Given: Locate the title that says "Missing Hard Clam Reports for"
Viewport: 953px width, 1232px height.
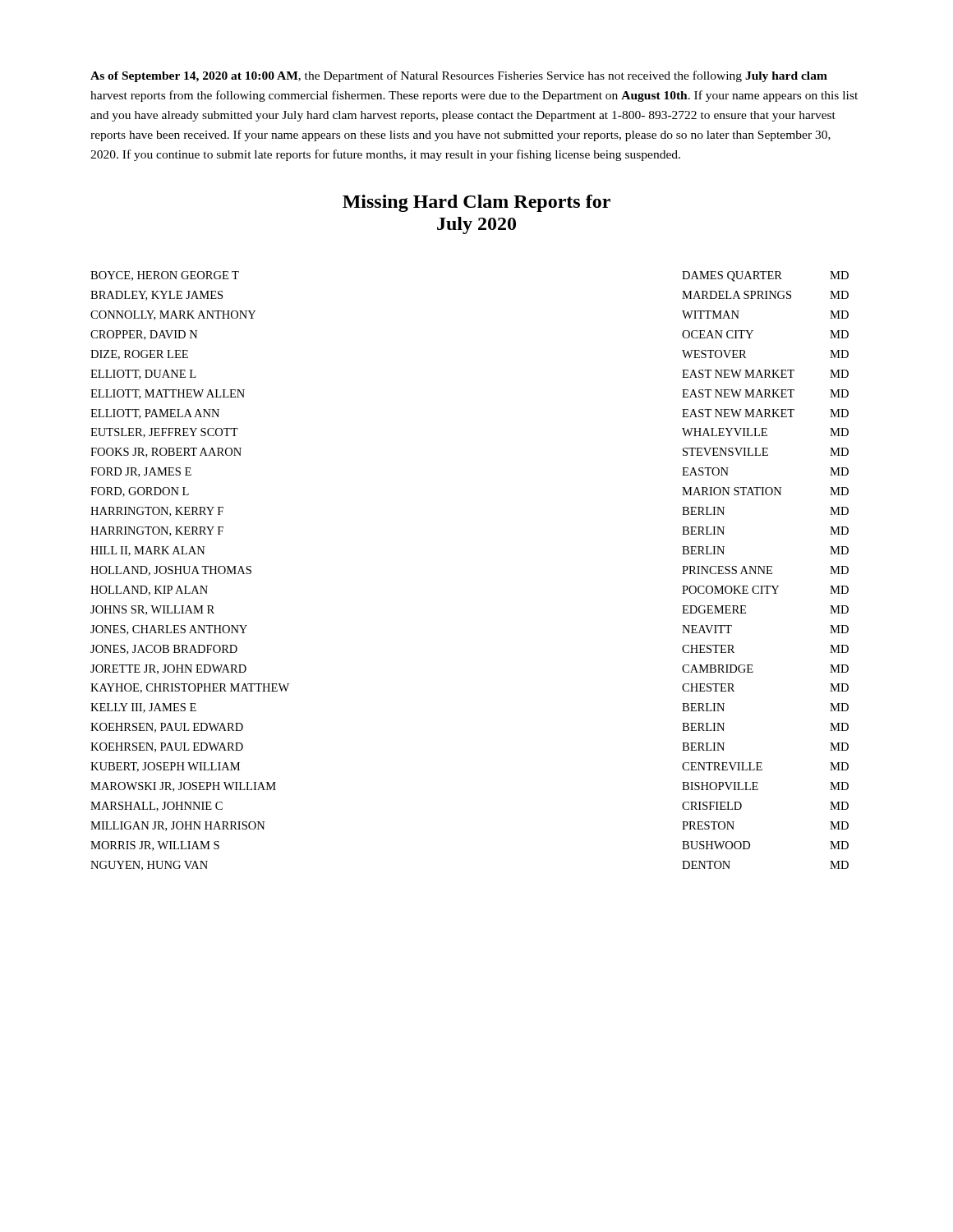Looking at the screenshot, I should [x=476, y=213].
